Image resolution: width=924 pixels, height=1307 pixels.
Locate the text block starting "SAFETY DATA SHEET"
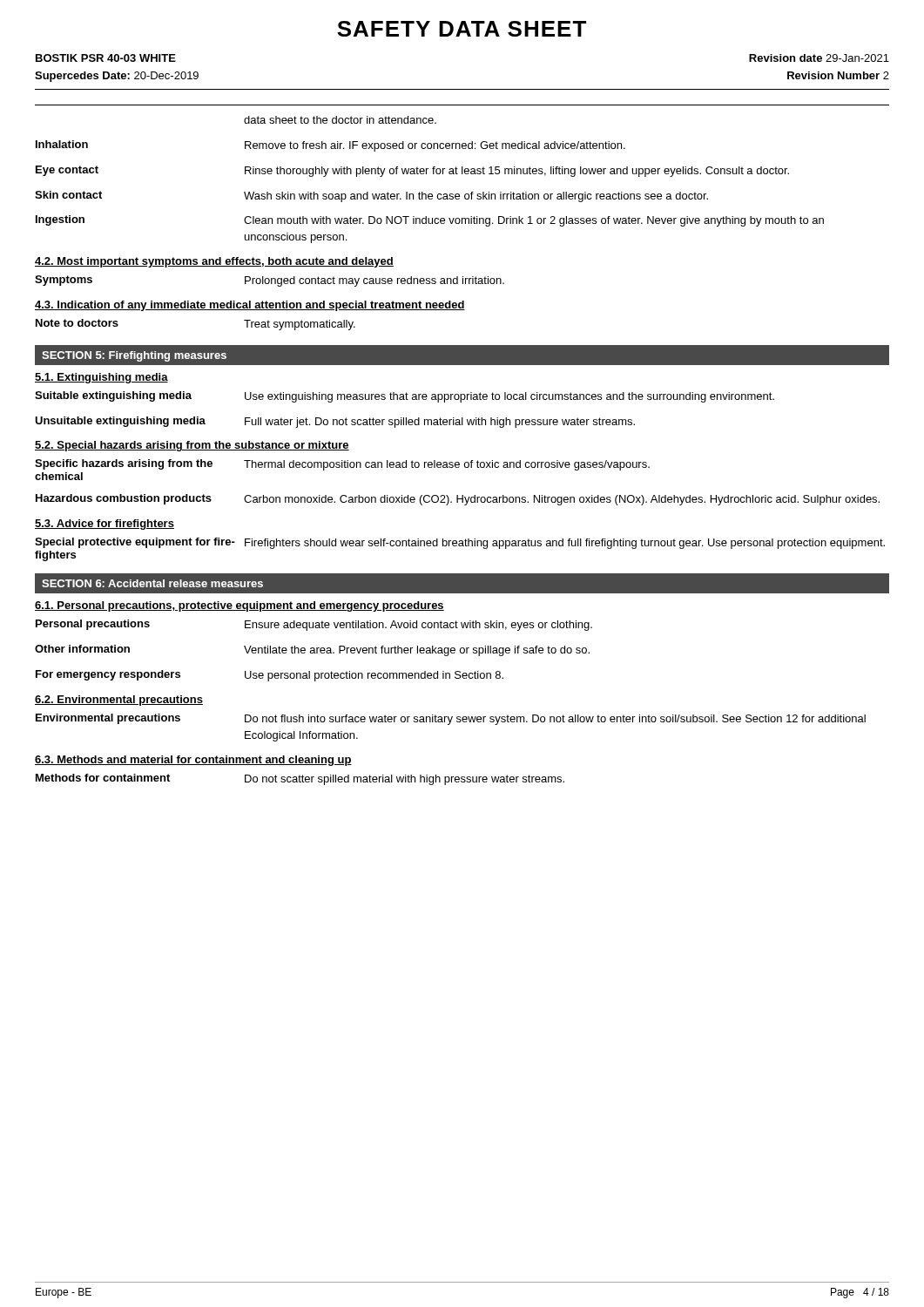[x=462, y=29]
